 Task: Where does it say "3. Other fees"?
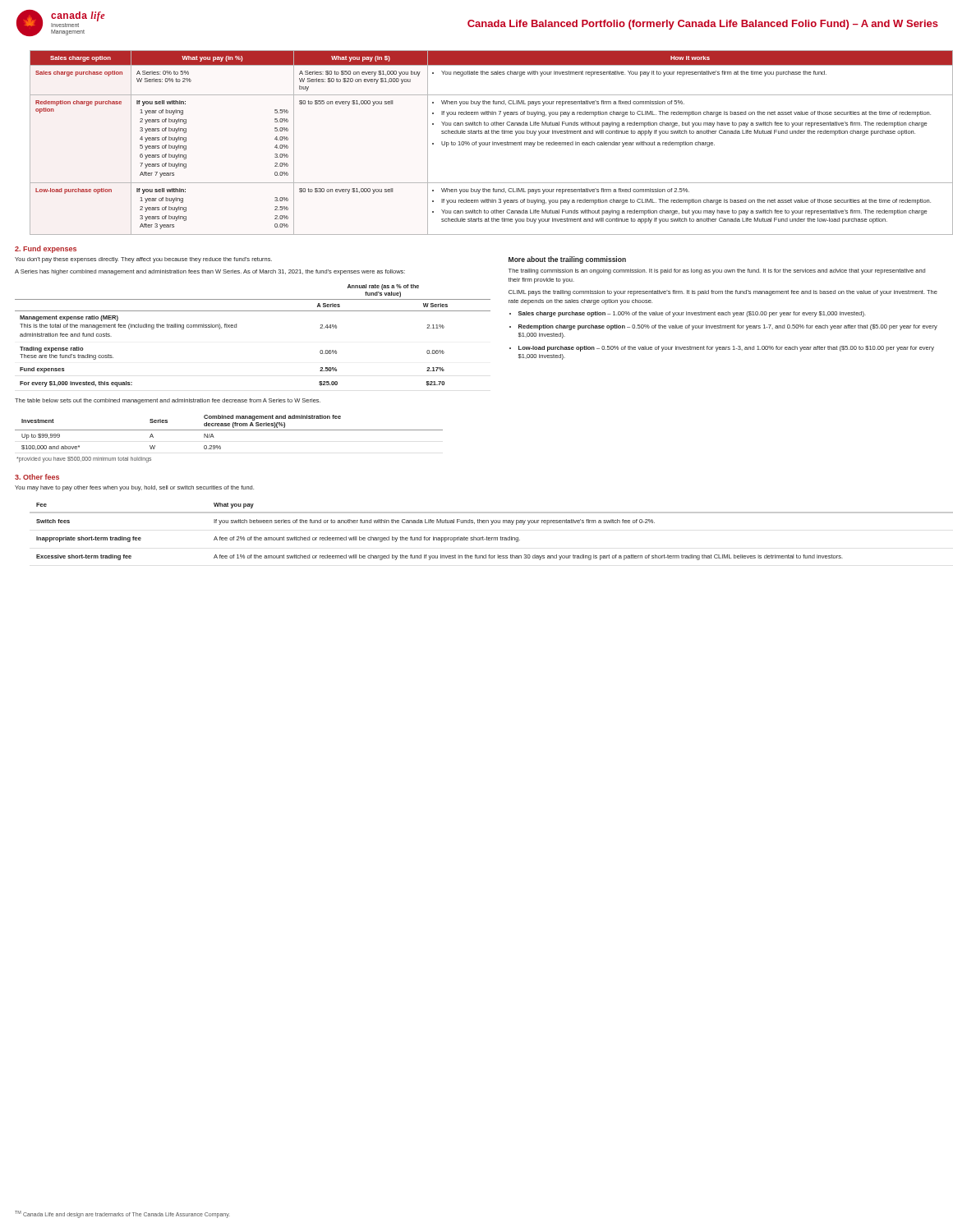(37, 477)
